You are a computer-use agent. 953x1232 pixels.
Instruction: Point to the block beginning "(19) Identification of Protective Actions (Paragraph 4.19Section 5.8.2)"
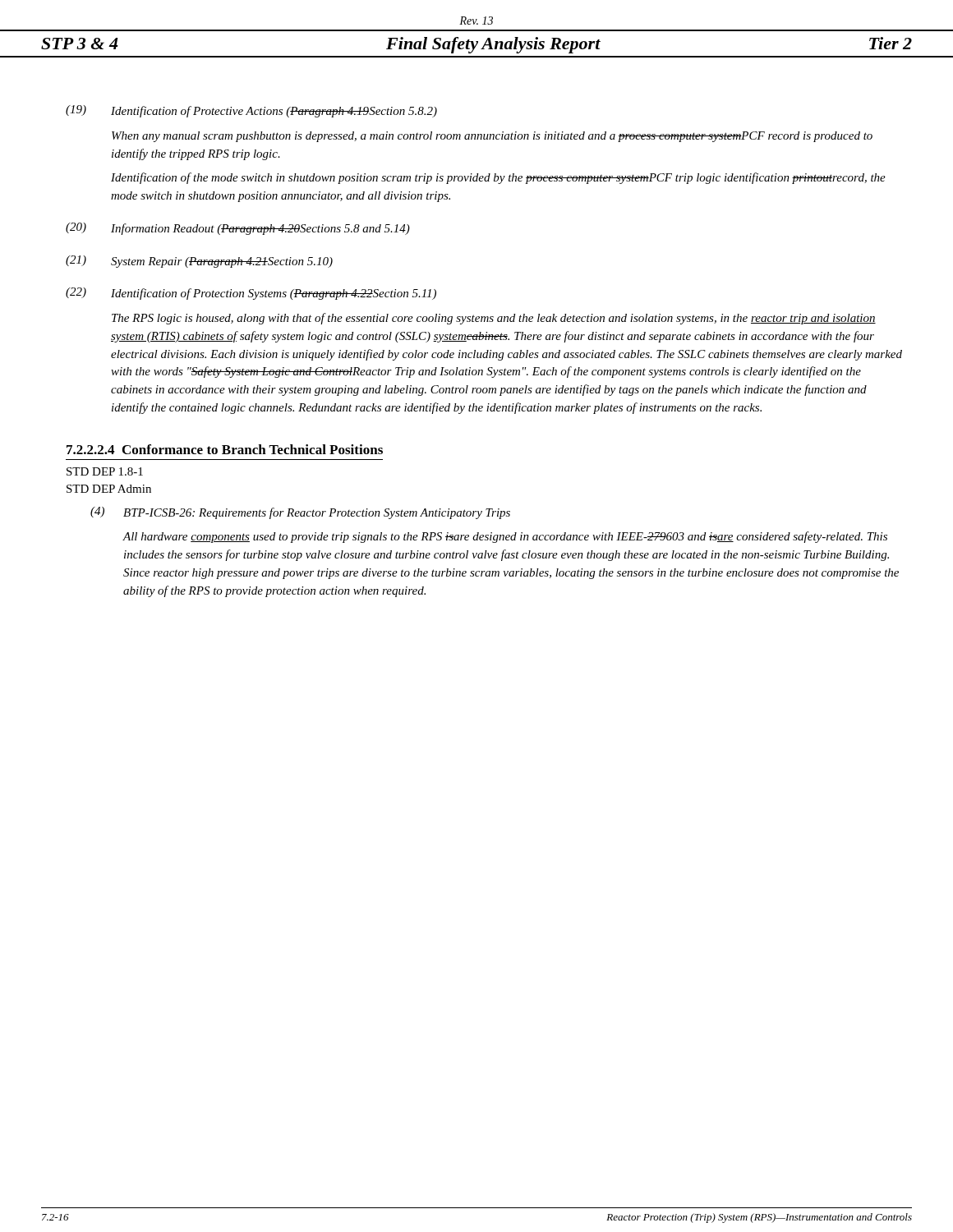(251, 111)
